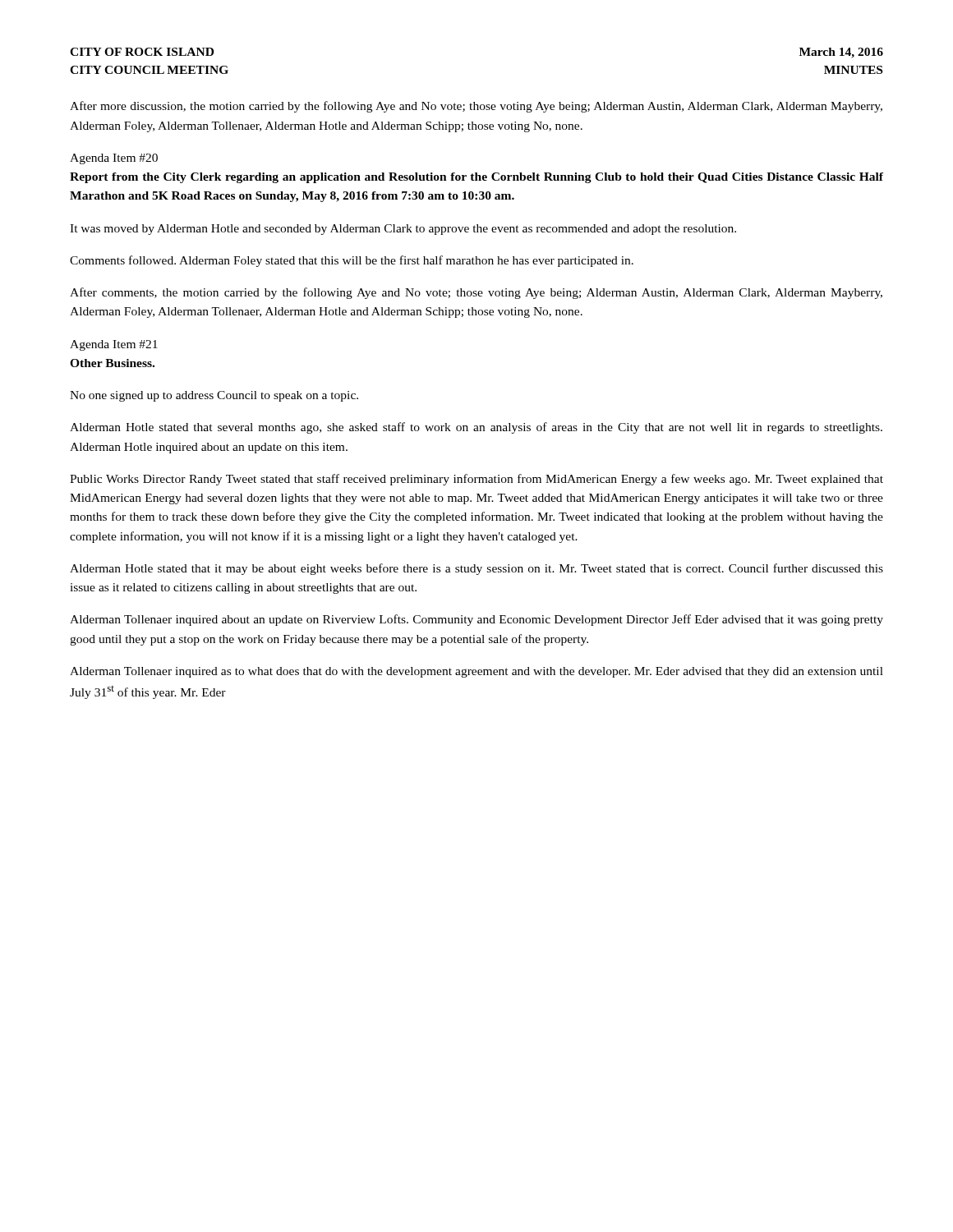
Task: Select the text block containing "Alderman Hotle stated that several months ago, she"
Action: click(476, 437)
